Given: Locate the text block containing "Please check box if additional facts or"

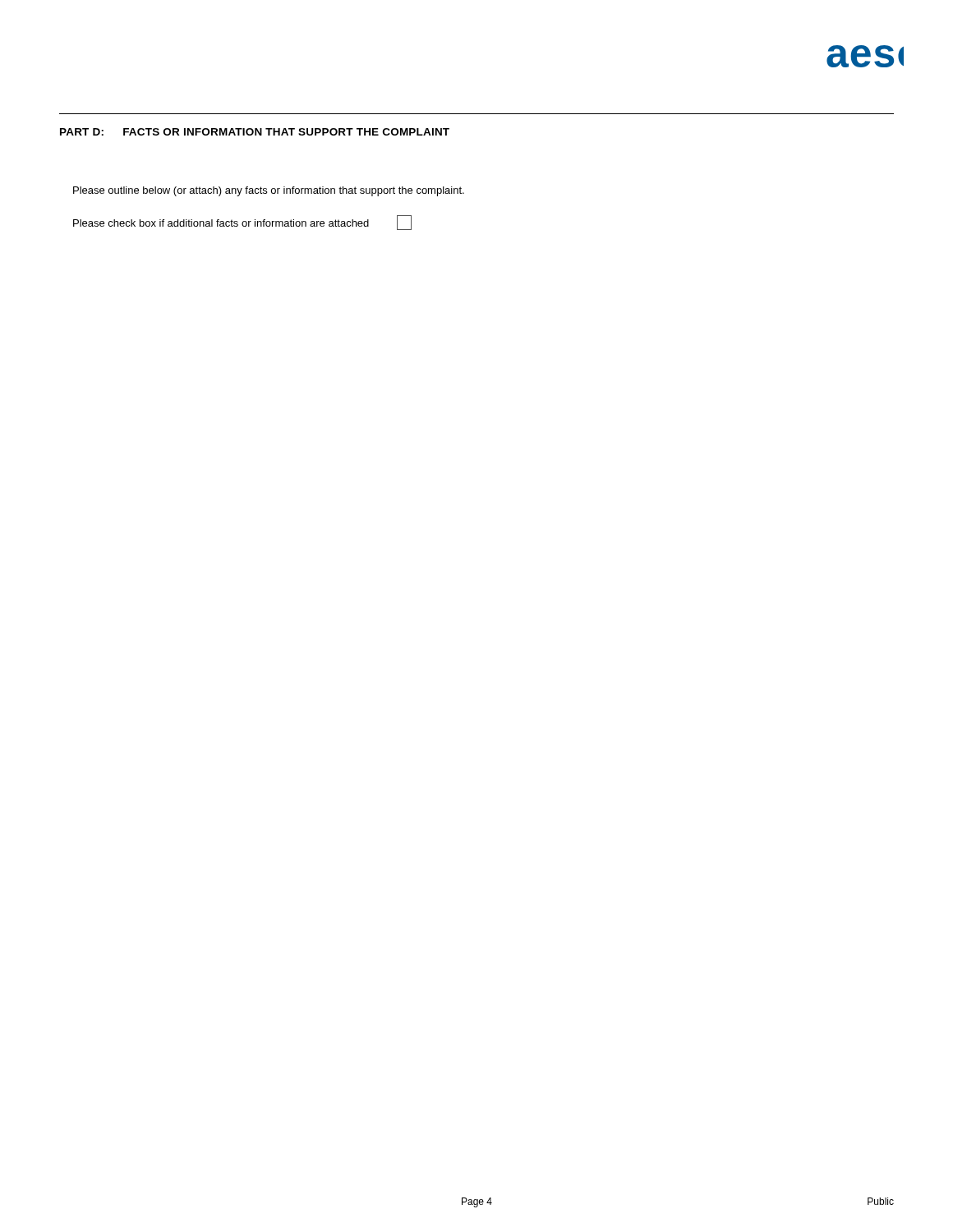Looking at the screenshot, I should coord(242,223).
